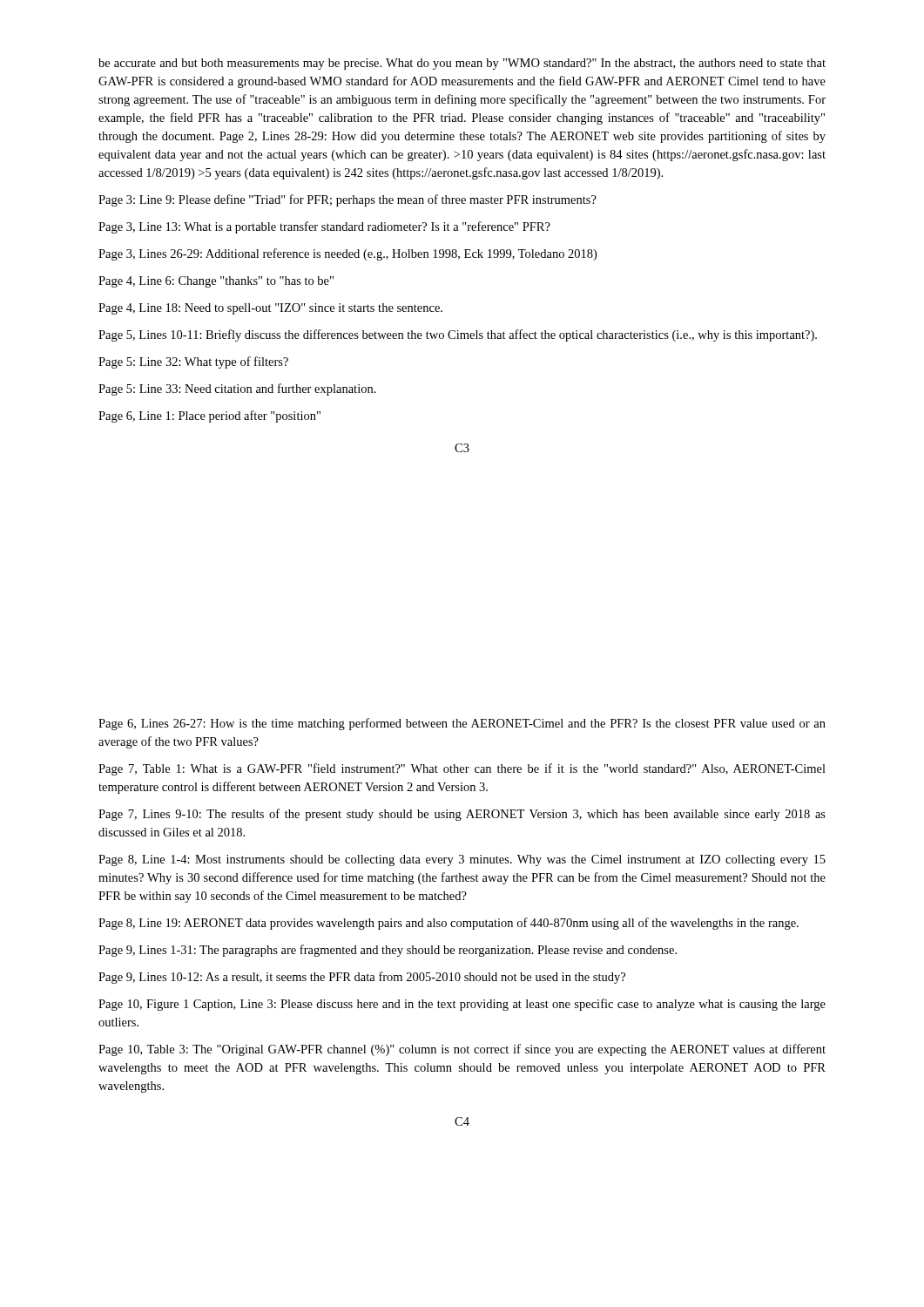Find the text block with the text "Page 5: Line 33: Need citation and further"
Image resolution: width=924 pixels, height=1307 pixels.
tap(237, 389)
